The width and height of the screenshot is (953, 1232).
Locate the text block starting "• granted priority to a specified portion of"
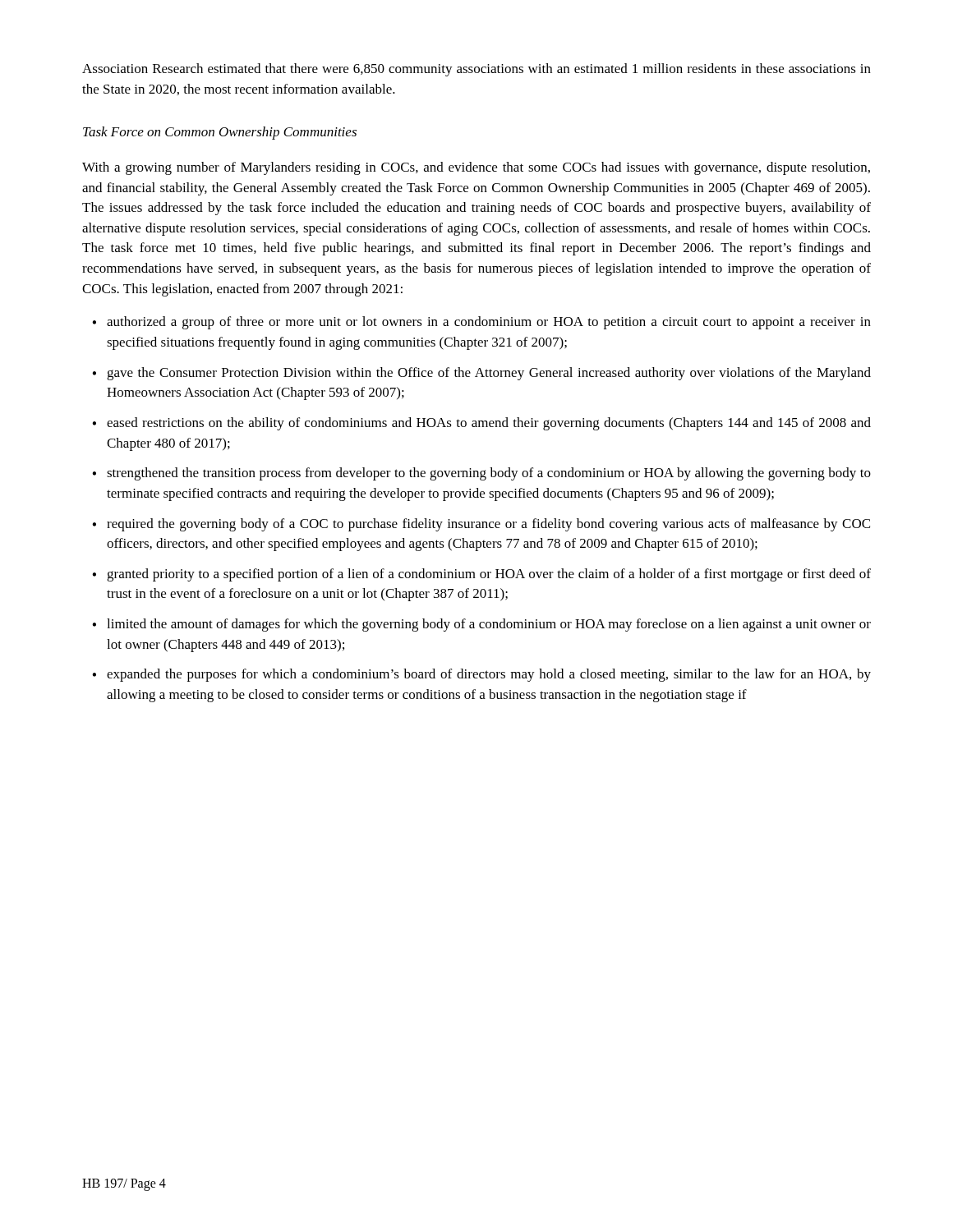coord(476,584)
